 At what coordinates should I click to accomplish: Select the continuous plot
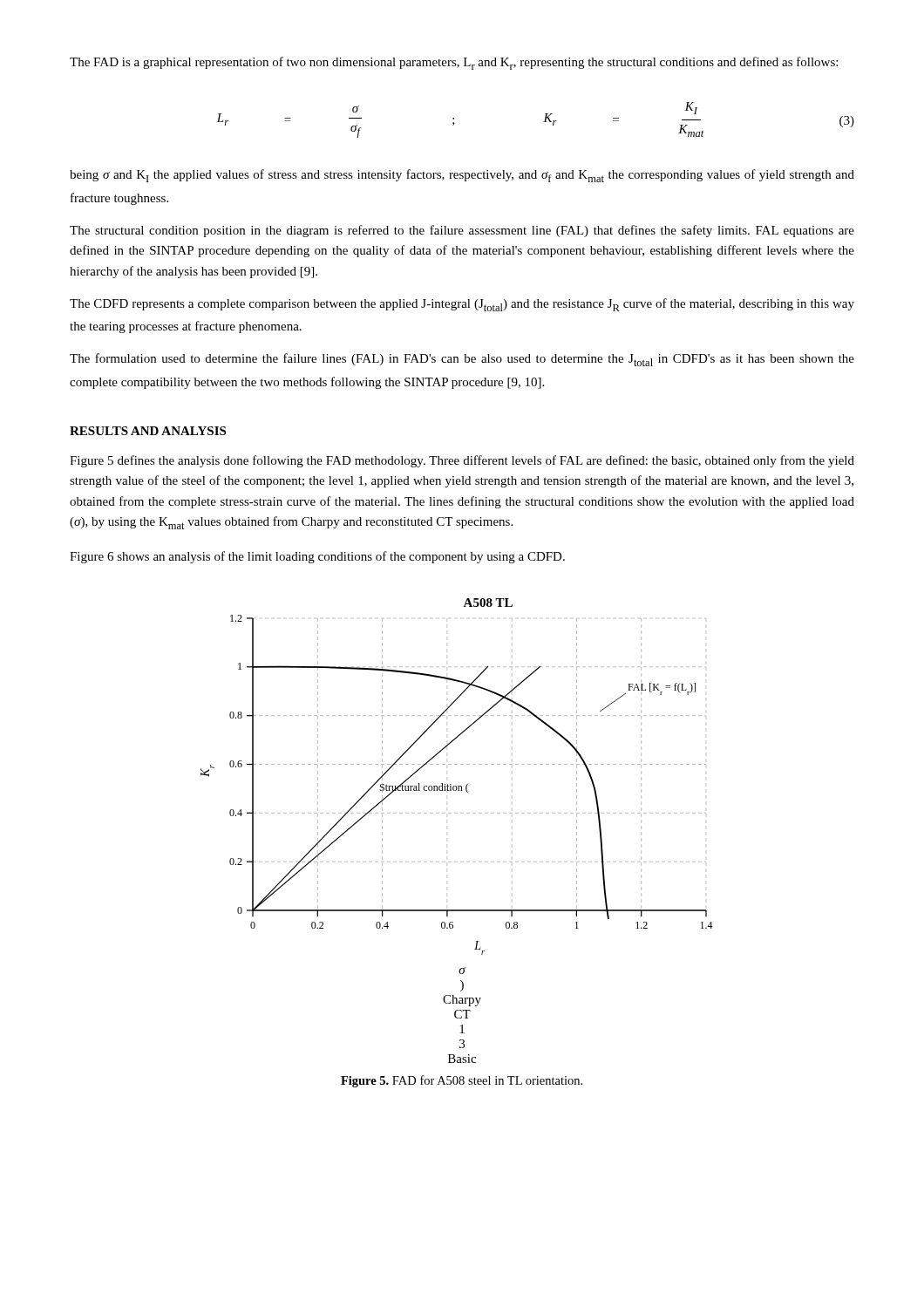462,827
